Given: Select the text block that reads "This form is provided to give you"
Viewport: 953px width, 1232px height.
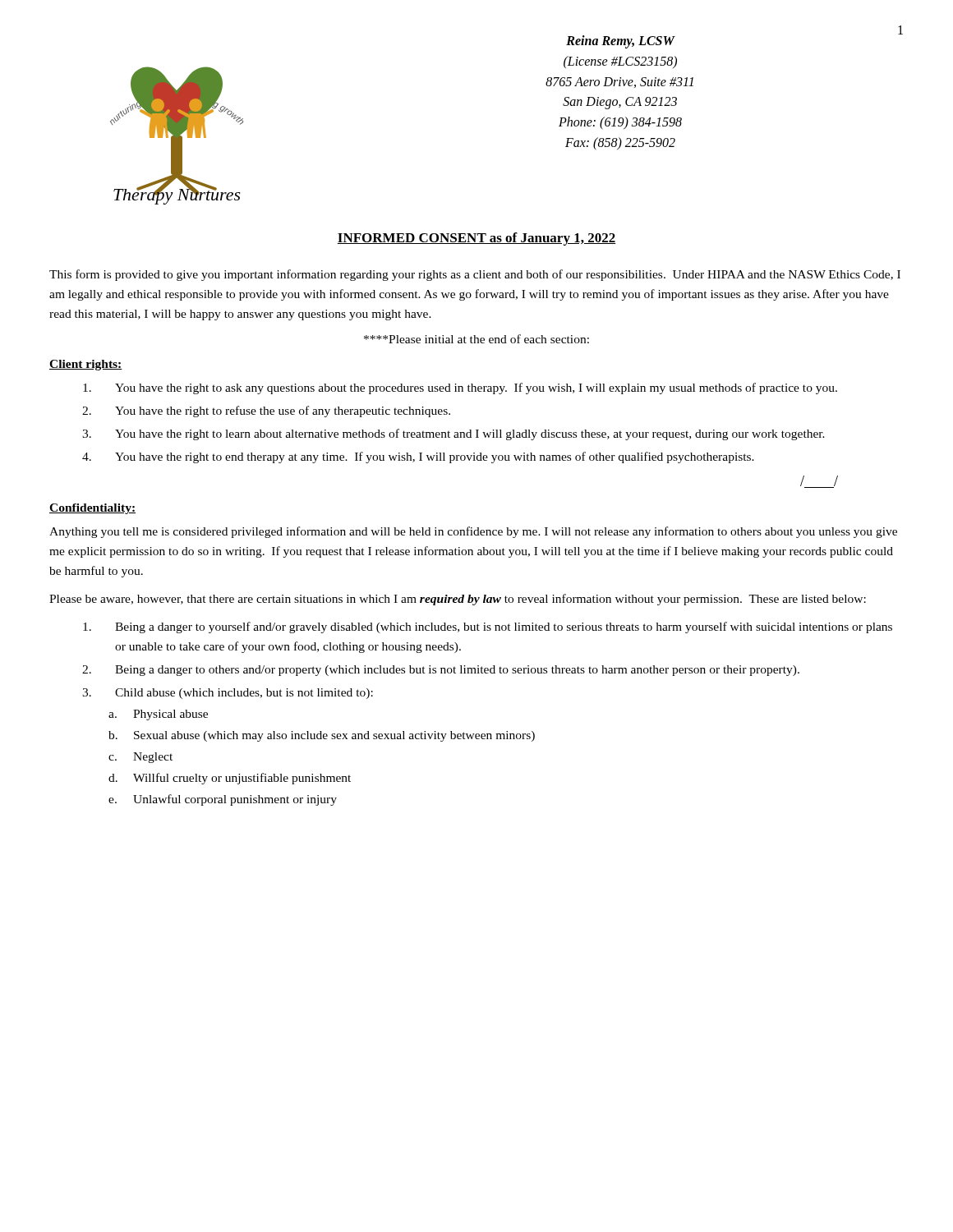Looking at the screenshot, I should (475, 294).
